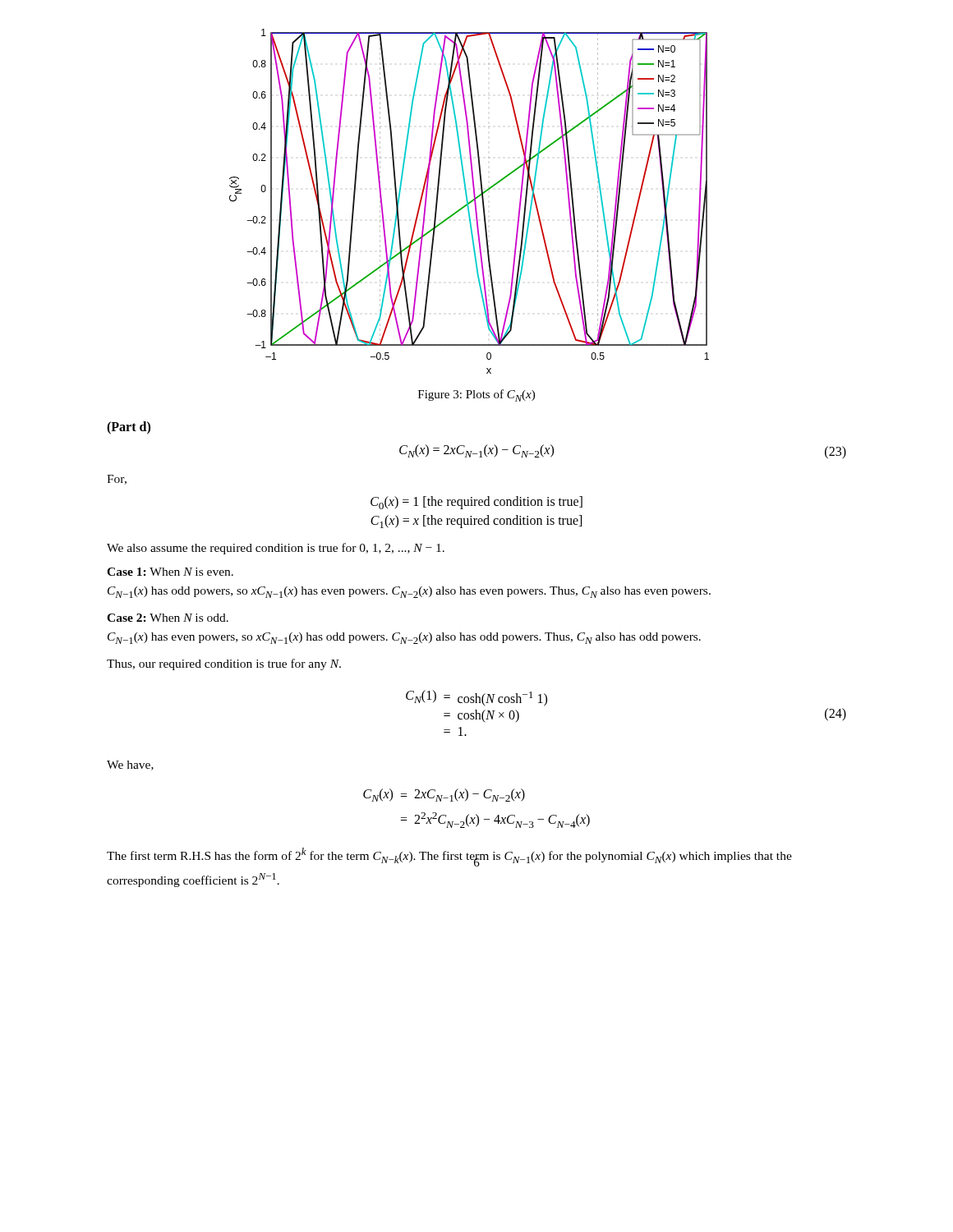Screen dimensions: 1232x953
Task: Navigate to the block starting "We have,"
Action: [130, 764]
